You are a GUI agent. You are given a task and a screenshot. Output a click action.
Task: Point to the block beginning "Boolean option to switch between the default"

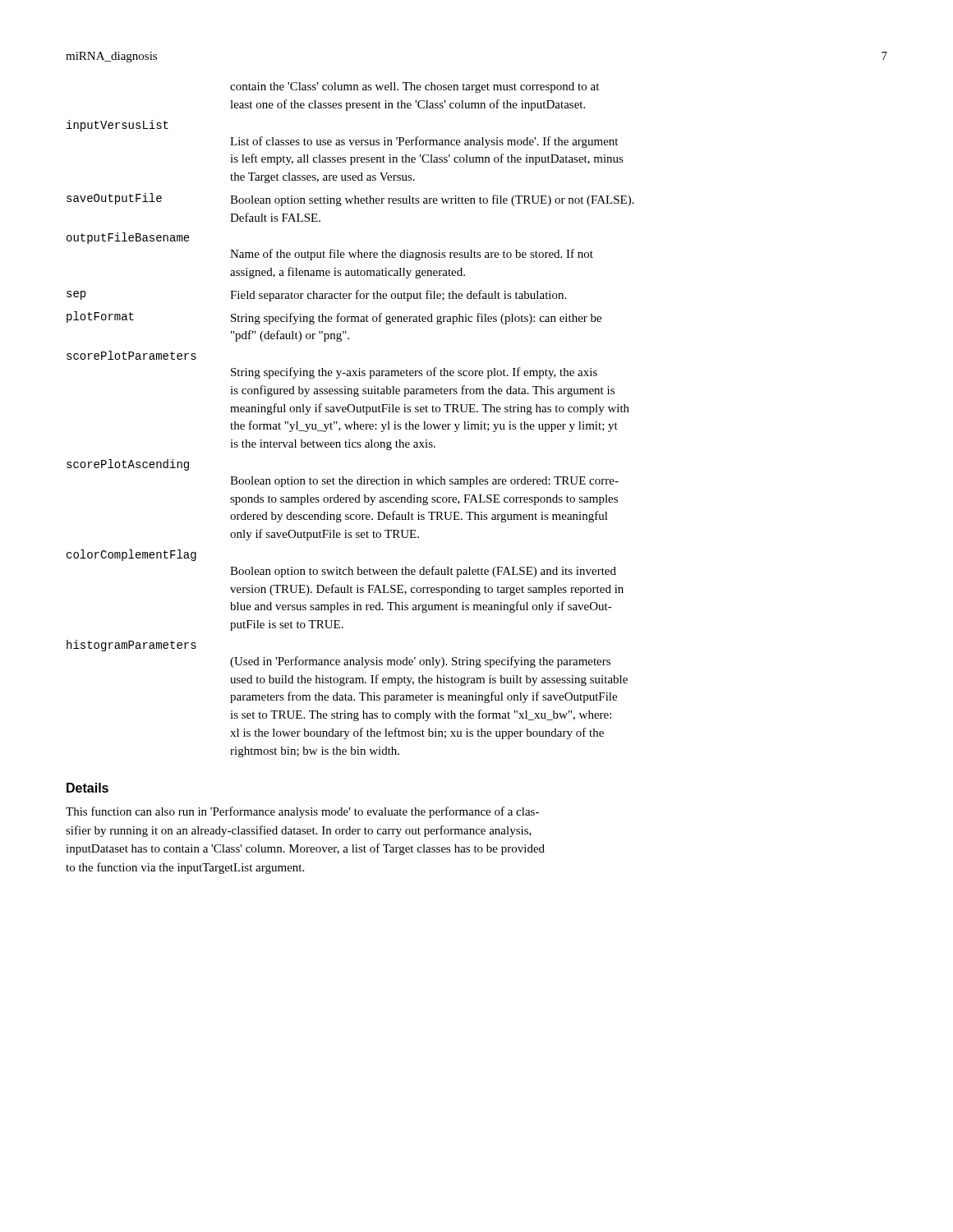tap(427, 597)
